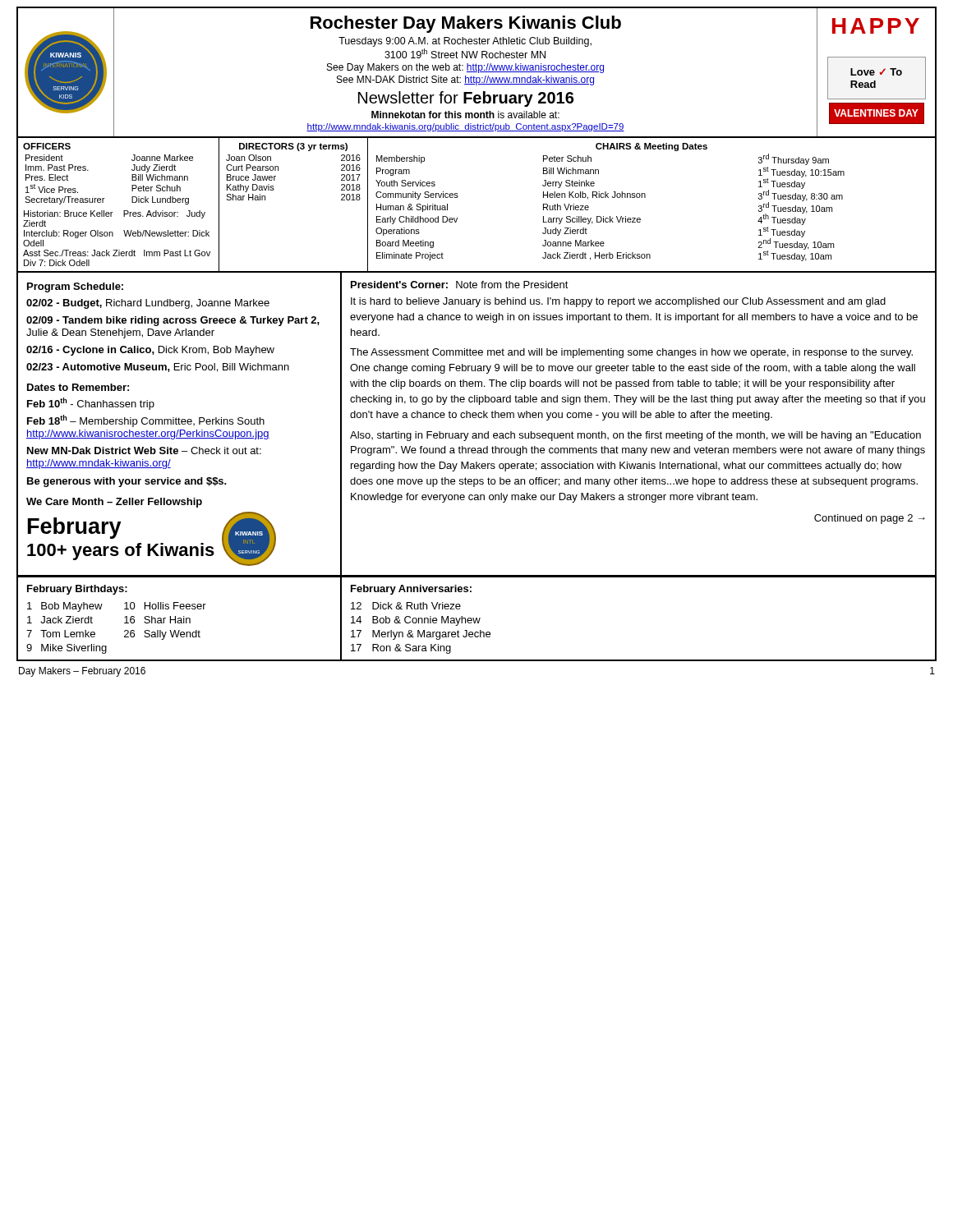Where does it say "President's Corner:"?
The image size is (953, 1232).
click(399, 284)
